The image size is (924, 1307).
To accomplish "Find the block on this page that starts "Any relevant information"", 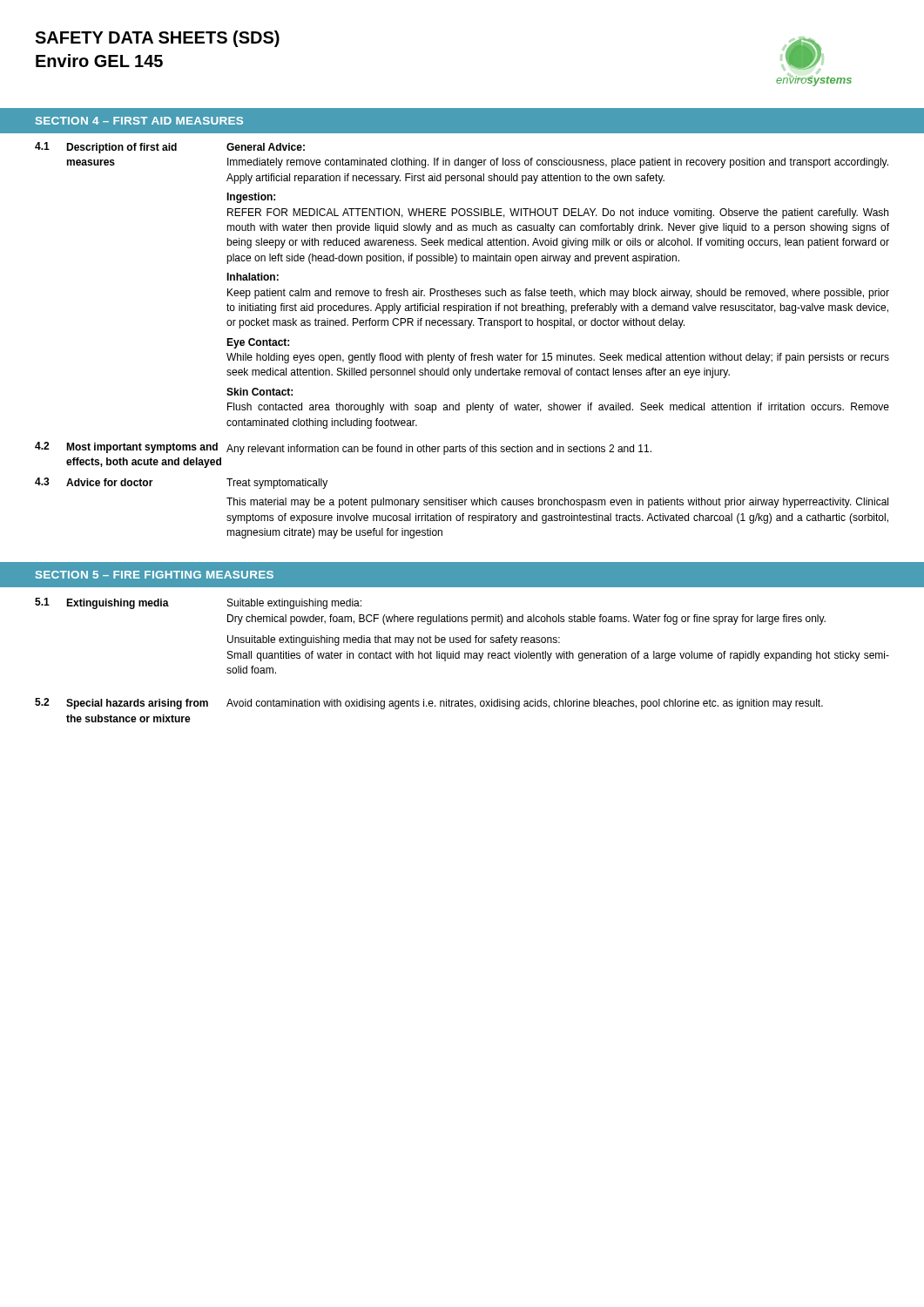I will click(x=439, y=449).
